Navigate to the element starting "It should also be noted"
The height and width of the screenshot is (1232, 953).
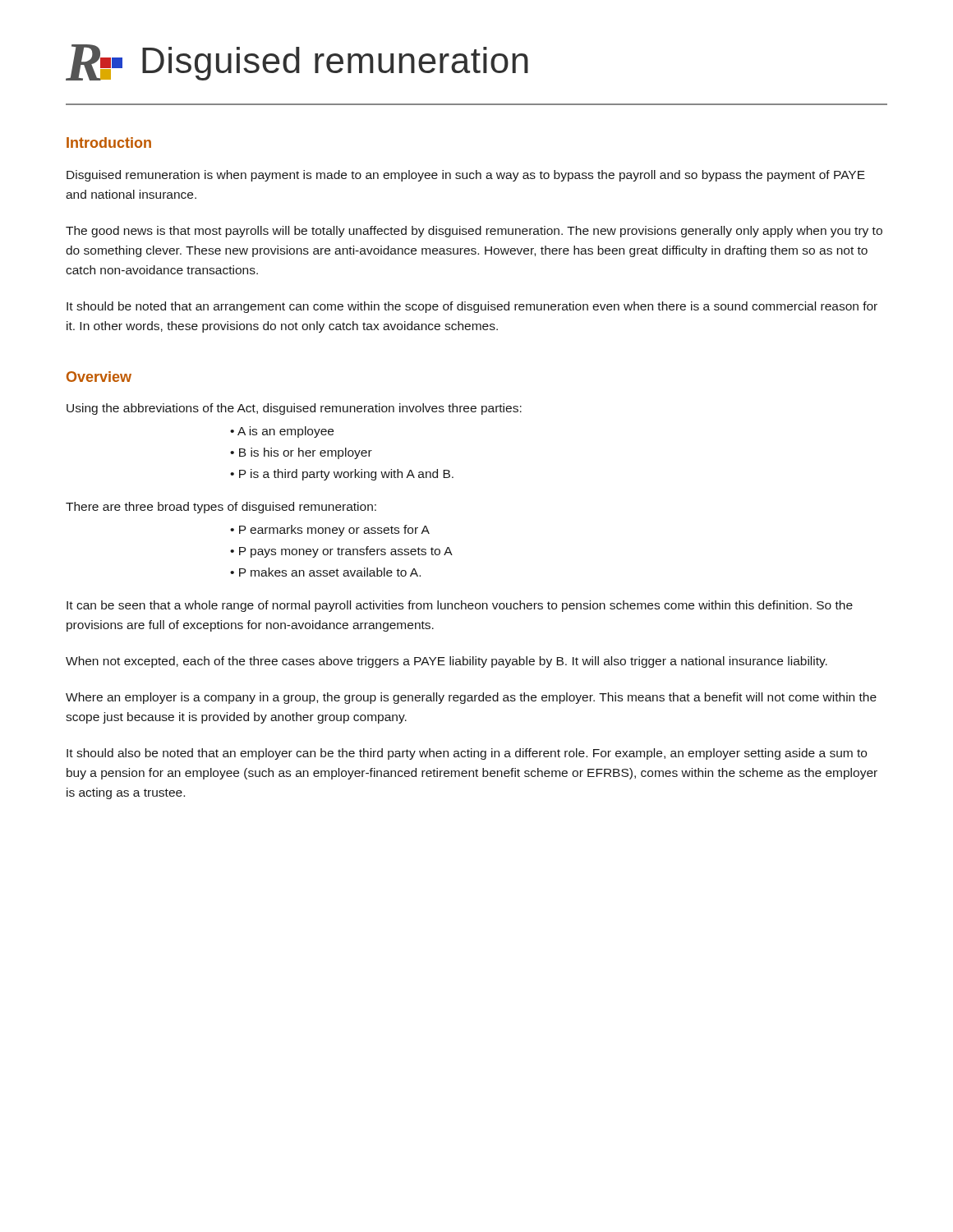pos(476,773)
